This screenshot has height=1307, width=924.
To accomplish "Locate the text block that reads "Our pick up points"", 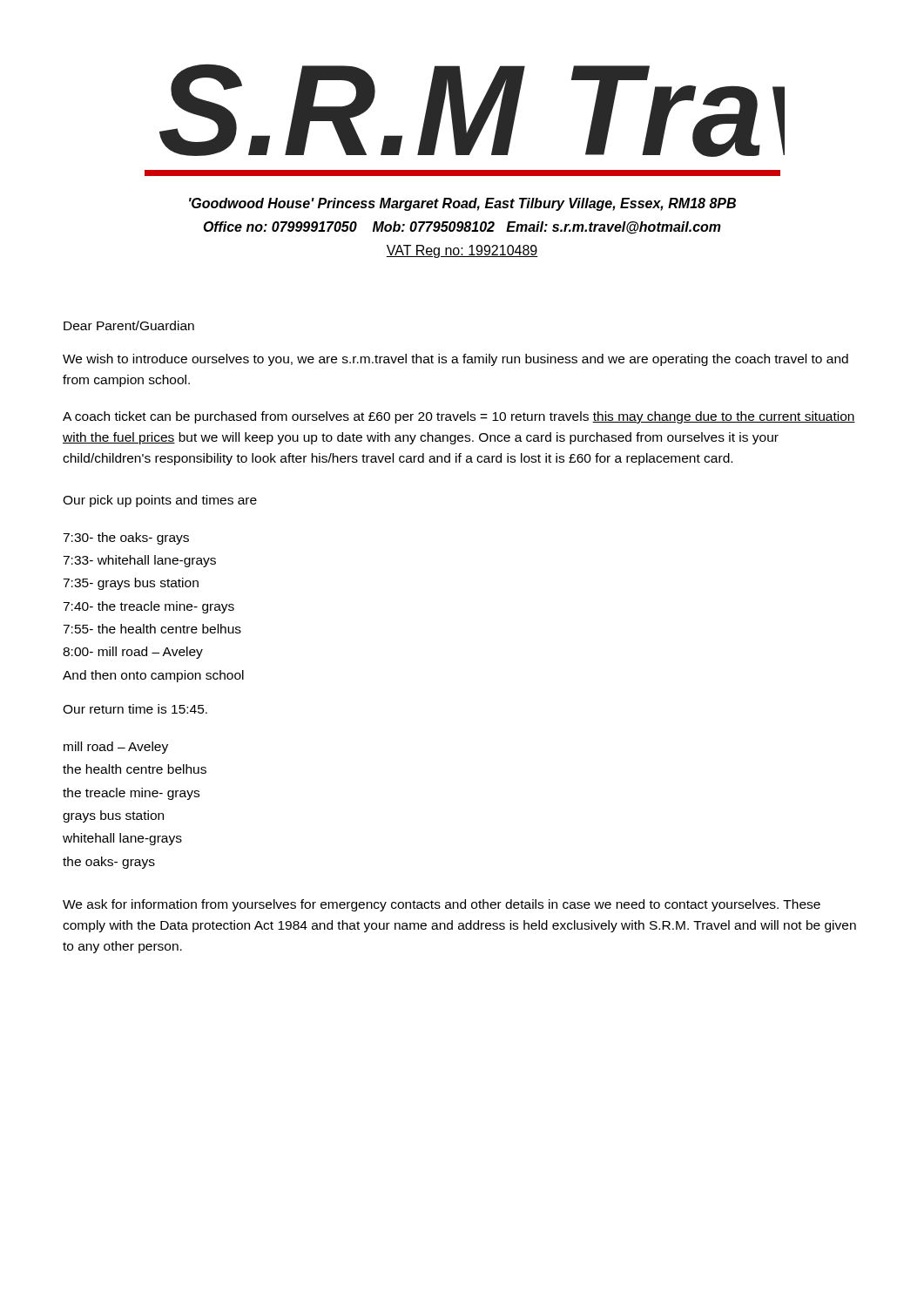I will point(160,499).
